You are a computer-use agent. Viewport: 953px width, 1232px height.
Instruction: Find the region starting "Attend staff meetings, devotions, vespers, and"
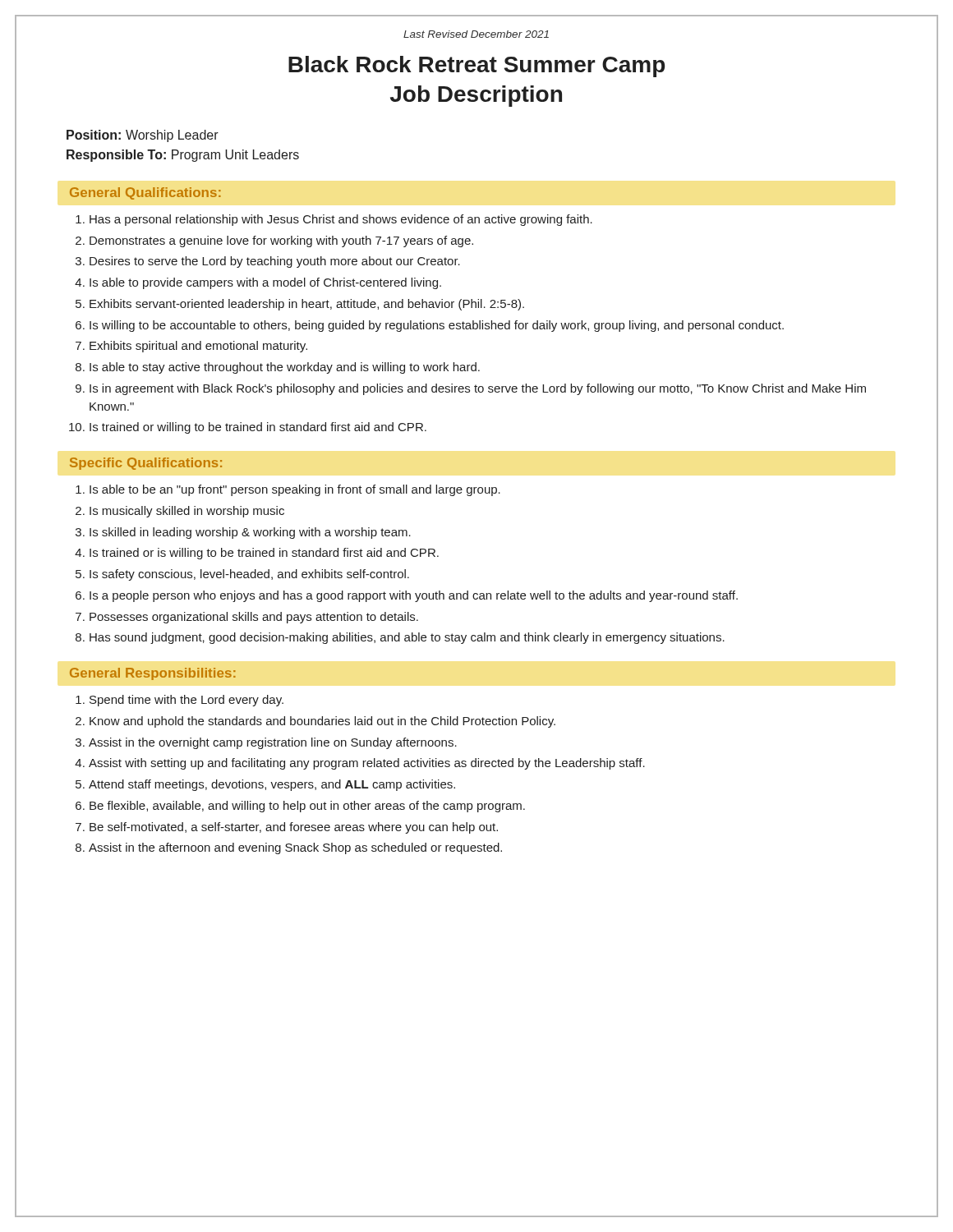tap(272, 785)
